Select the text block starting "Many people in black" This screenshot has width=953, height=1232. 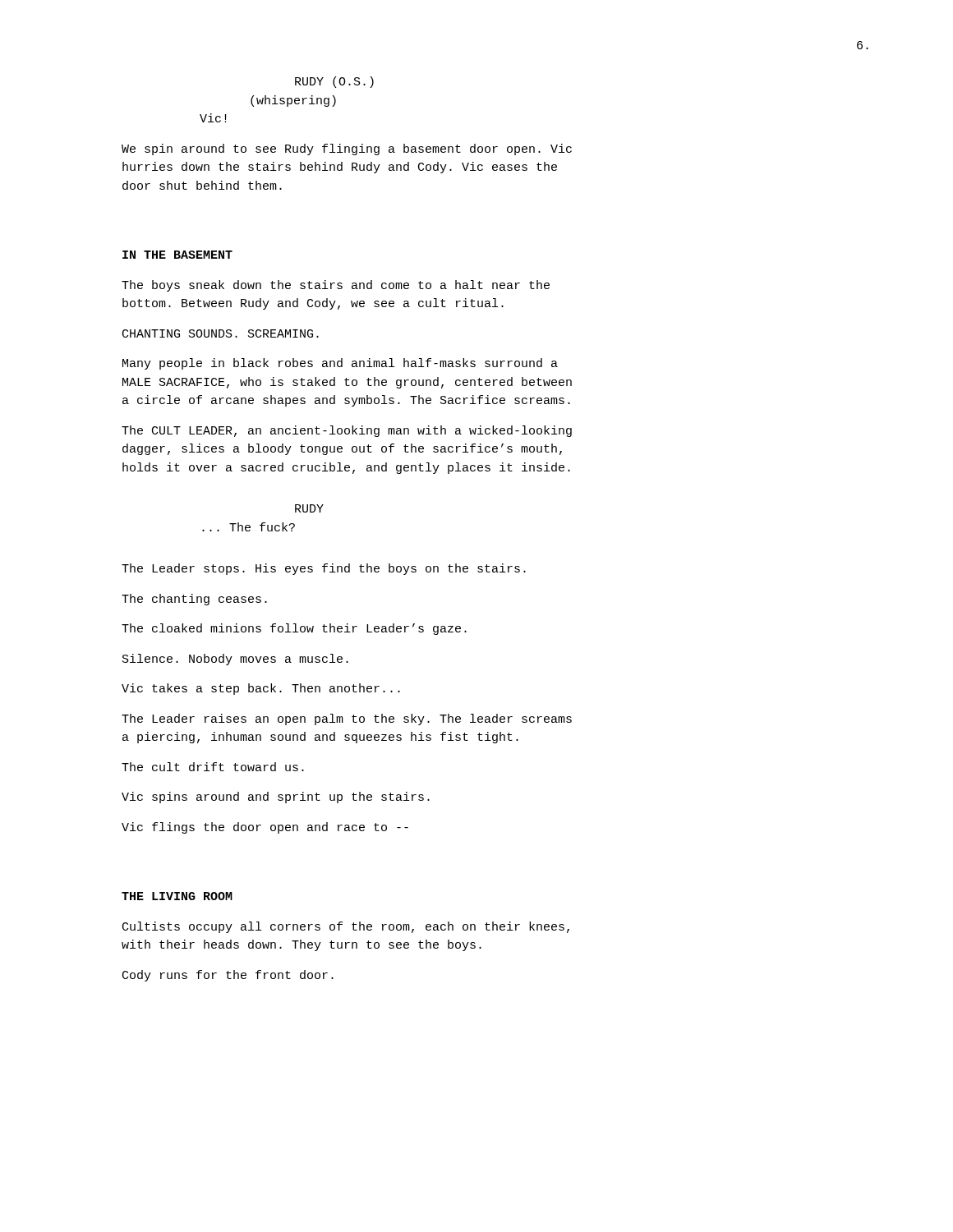347,383
